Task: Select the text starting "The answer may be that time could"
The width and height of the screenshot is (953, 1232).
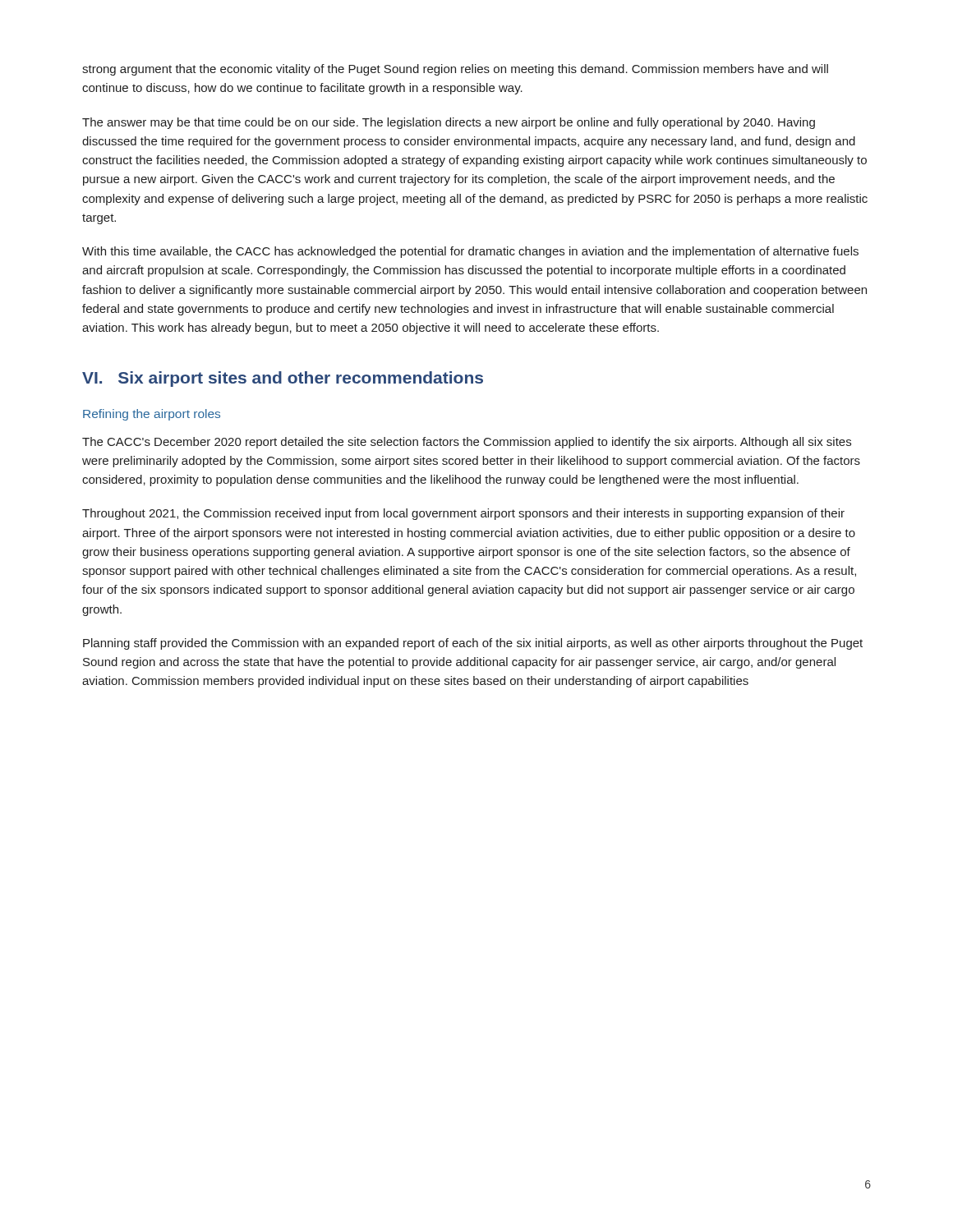Action: [x=475, y=169]
